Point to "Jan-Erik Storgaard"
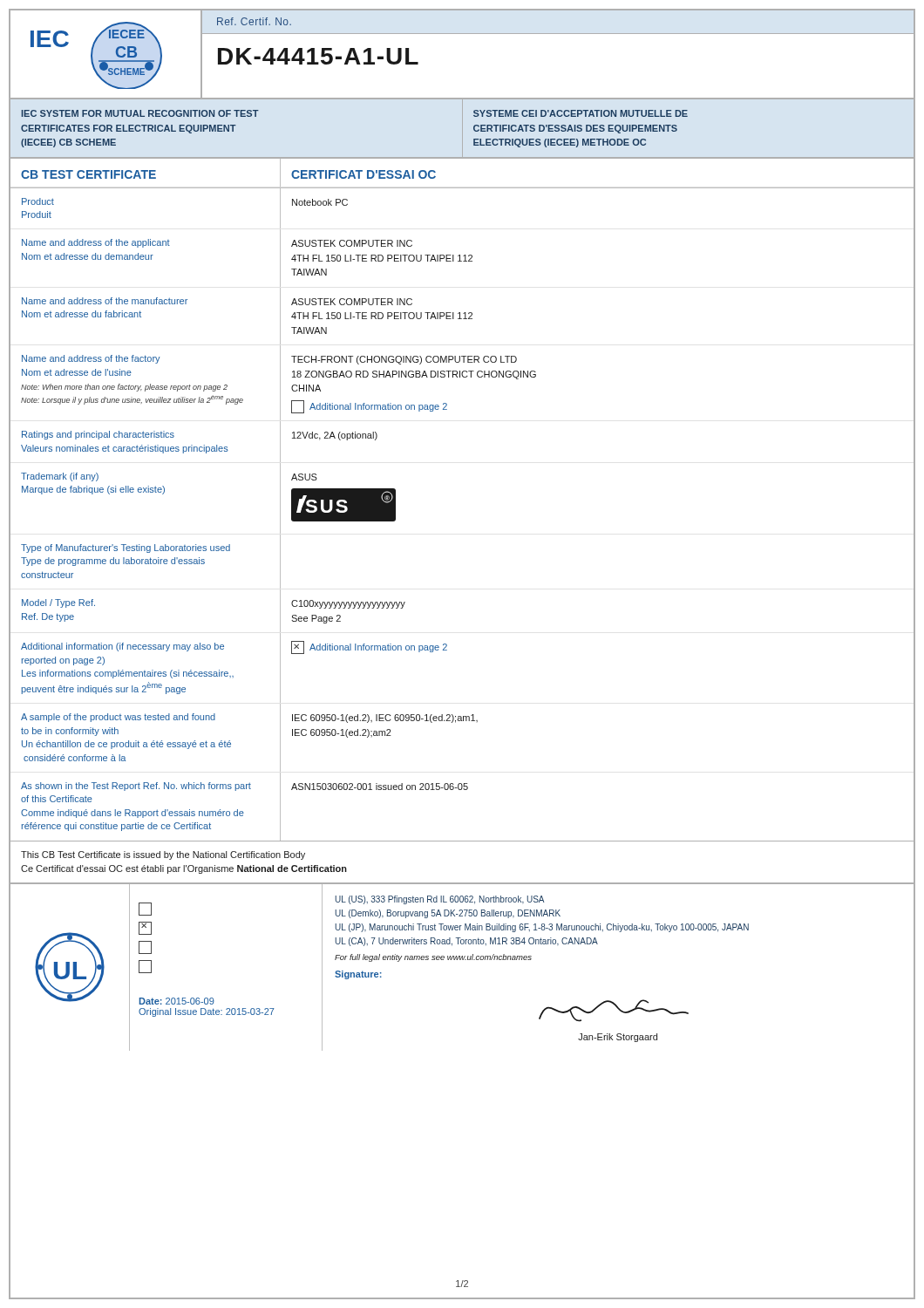This screenshot has width=924, height=1308. point(618,1036)
